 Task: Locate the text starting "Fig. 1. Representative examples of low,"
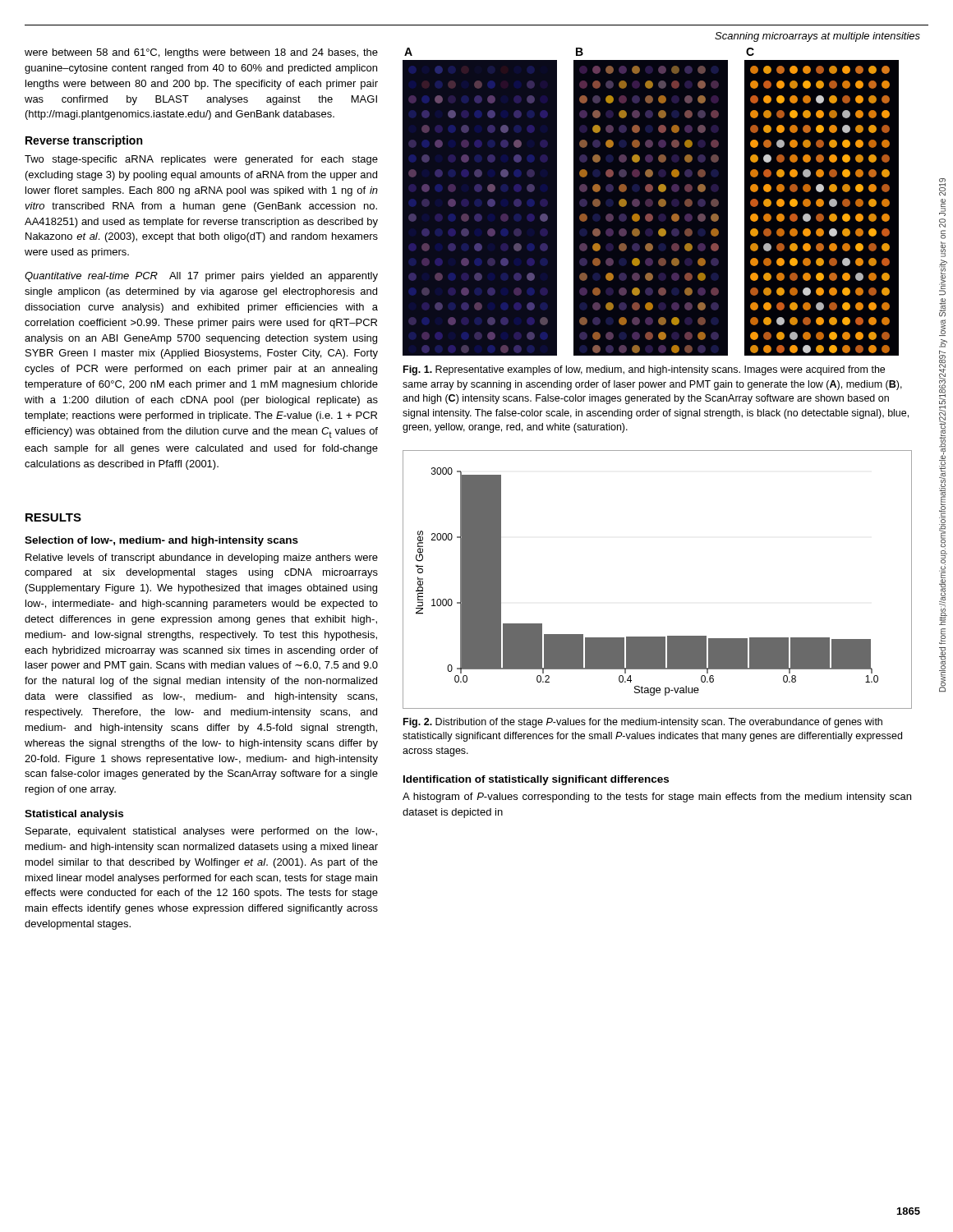[x=656, y=398]
